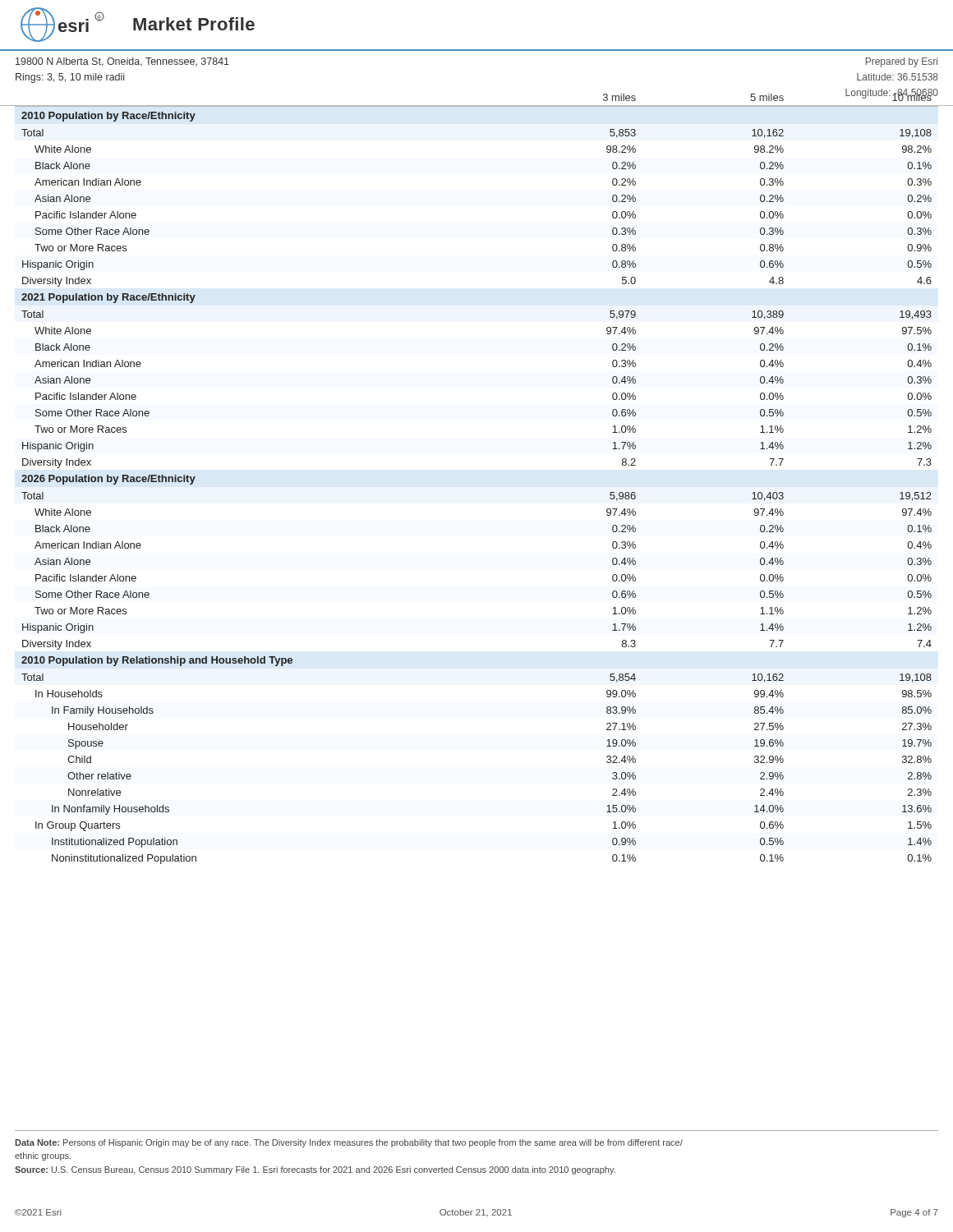Viewport: 953px width, 1232px height.
Task: Select the table that reads "White Alone"
Action: click(x=476, y=477)
